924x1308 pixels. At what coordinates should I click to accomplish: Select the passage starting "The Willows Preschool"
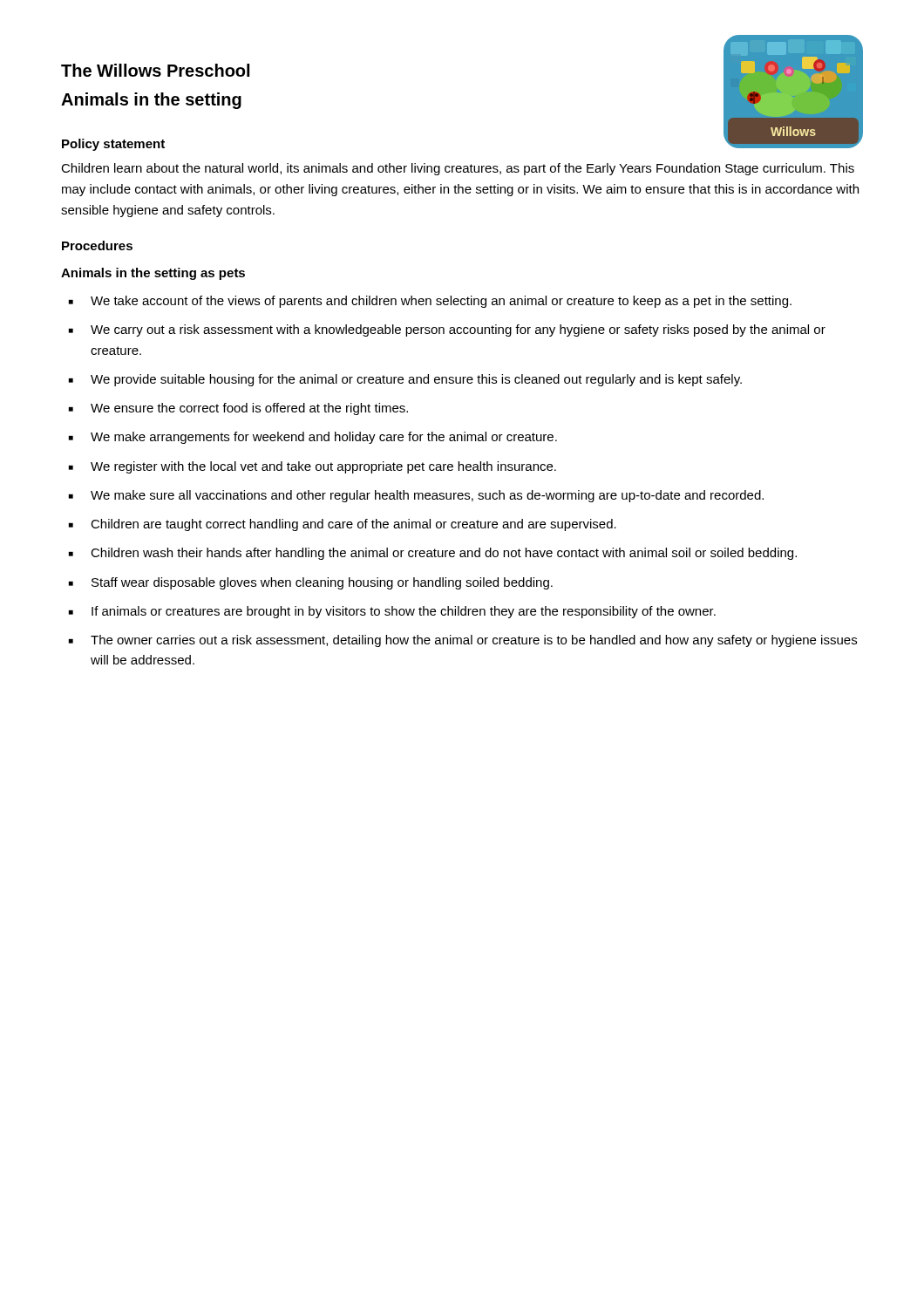click(x=156, y=71)
